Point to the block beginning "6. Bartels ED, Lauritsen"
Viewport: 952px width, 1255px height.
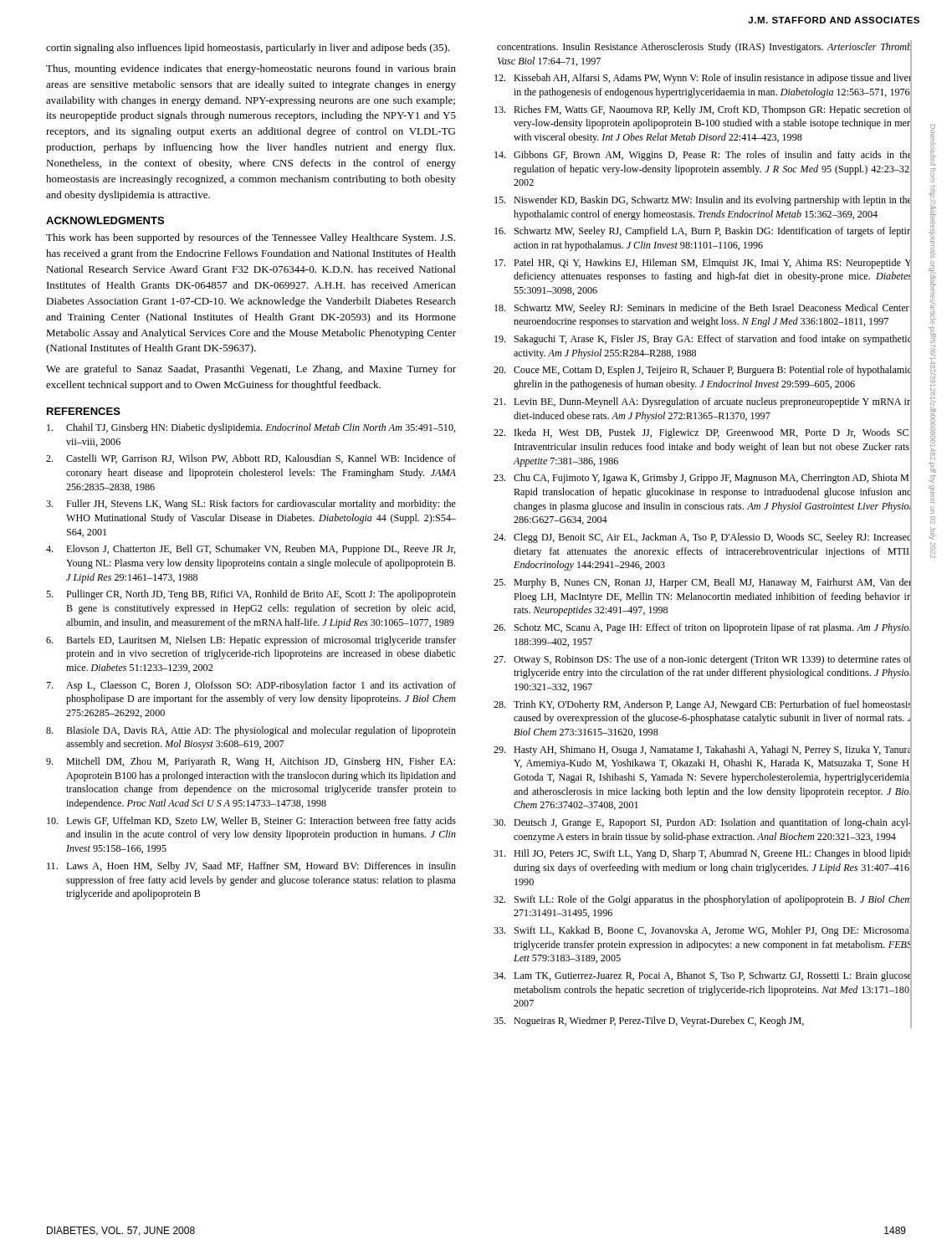(x=251, y=654)
